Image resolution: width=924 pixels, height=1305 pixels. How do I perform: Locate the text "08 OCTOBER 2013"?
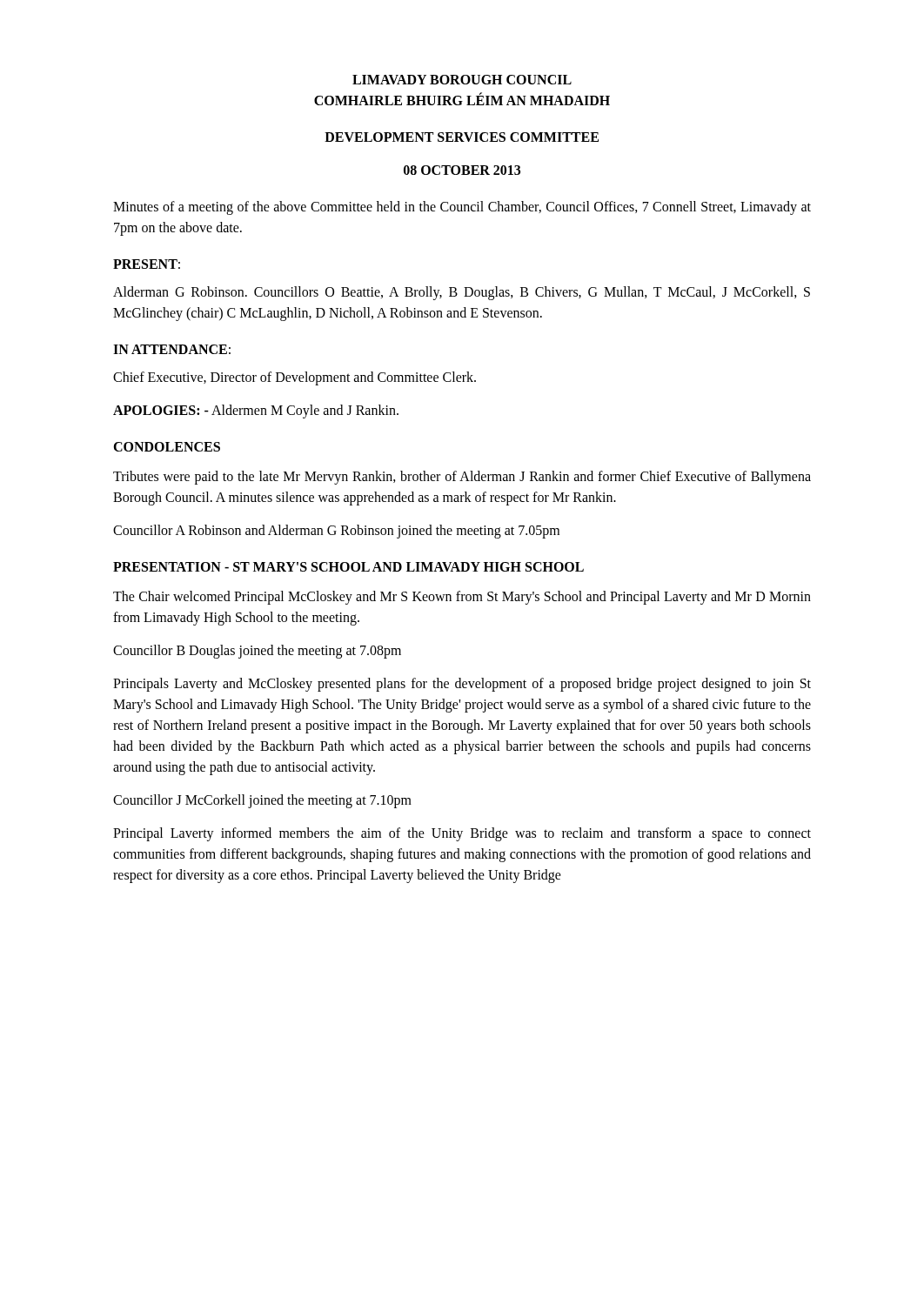(x=462, y=171)
